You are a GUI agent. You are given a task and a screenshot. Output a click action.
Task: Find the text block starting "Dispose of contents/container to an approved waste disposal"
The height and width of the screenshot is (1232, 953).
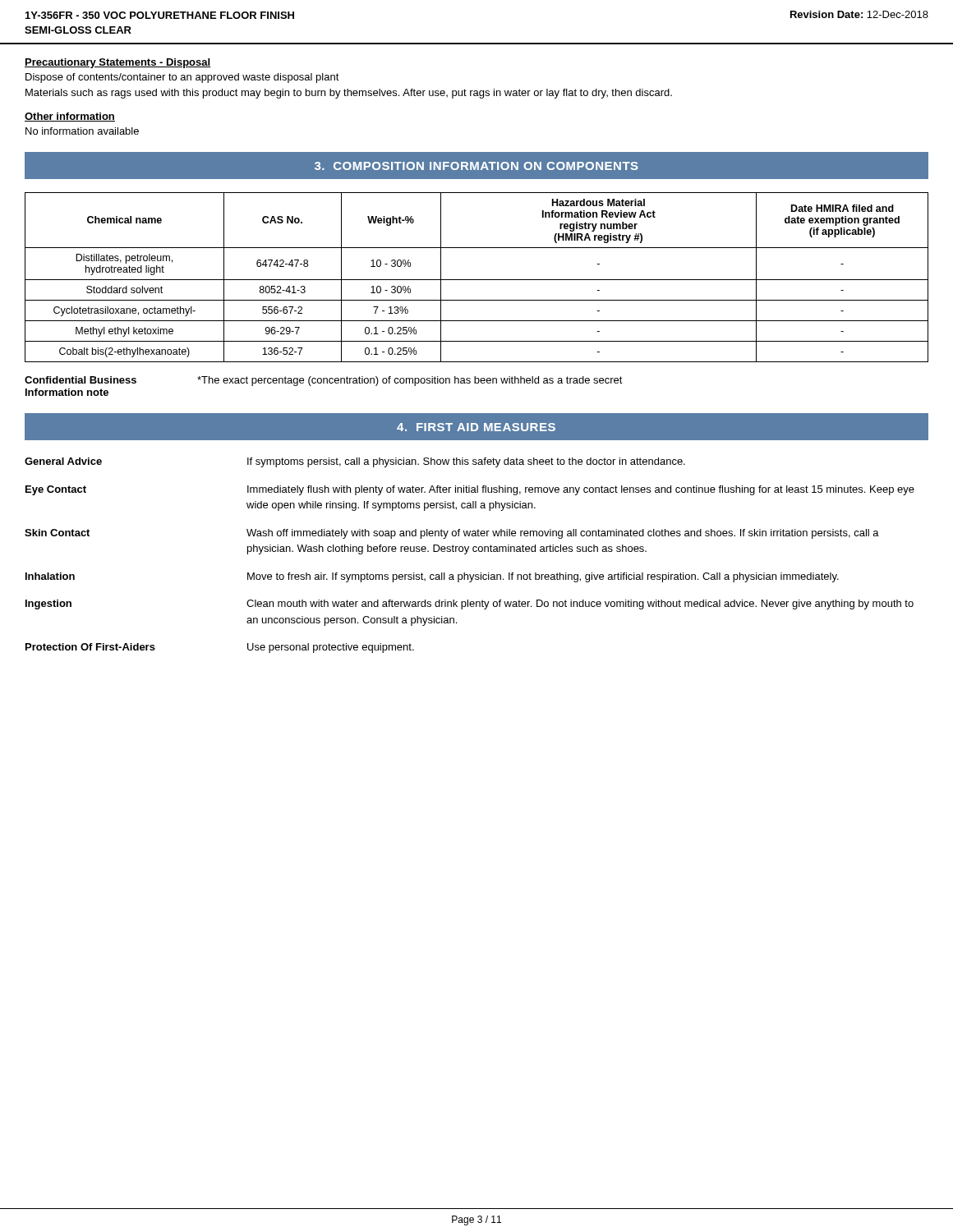(182, 77)
